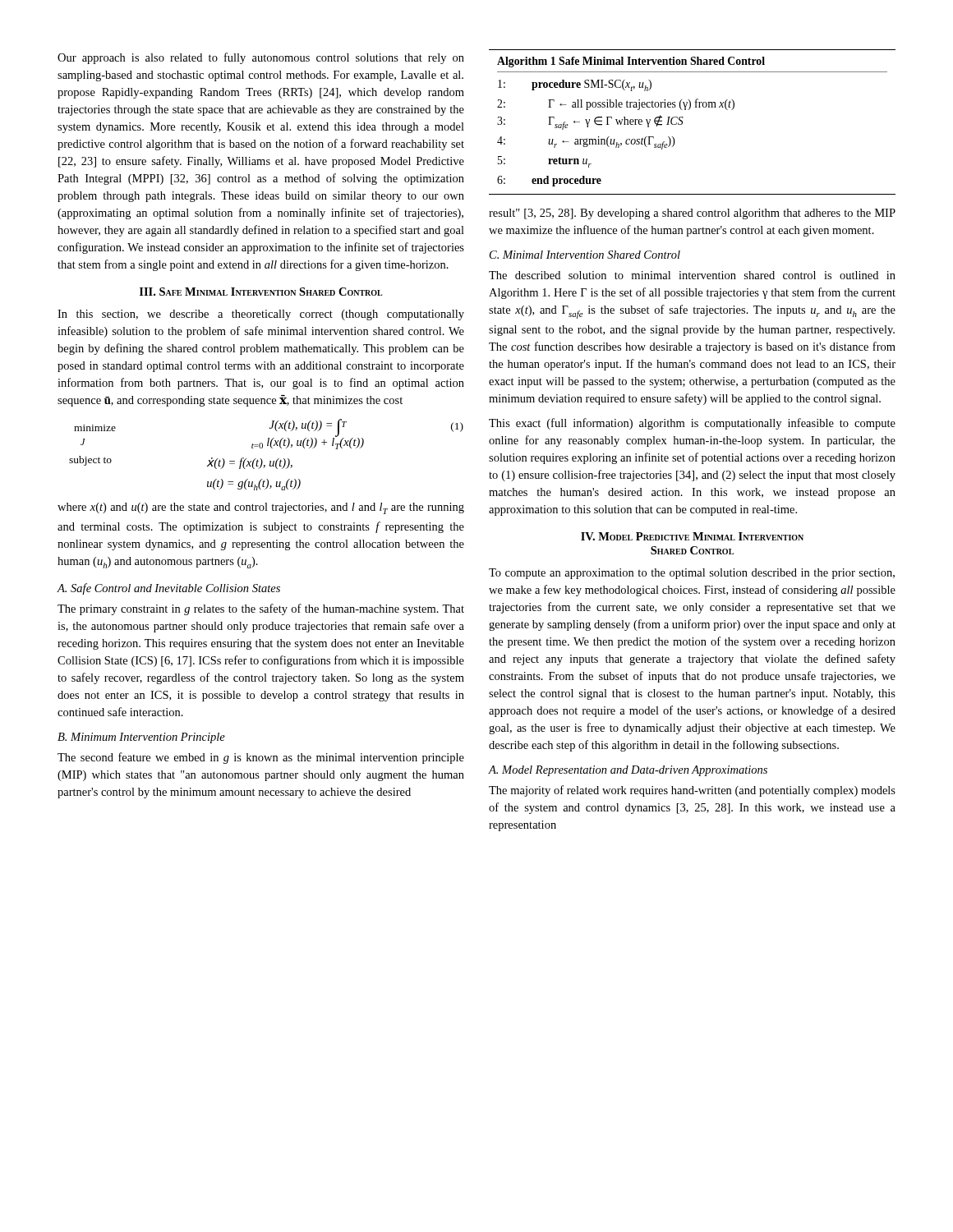Screen dimensions: 1232x953
Task: Find the text block with the text "To compute an approximation to the optimal solution"
Action: point(692,659)
